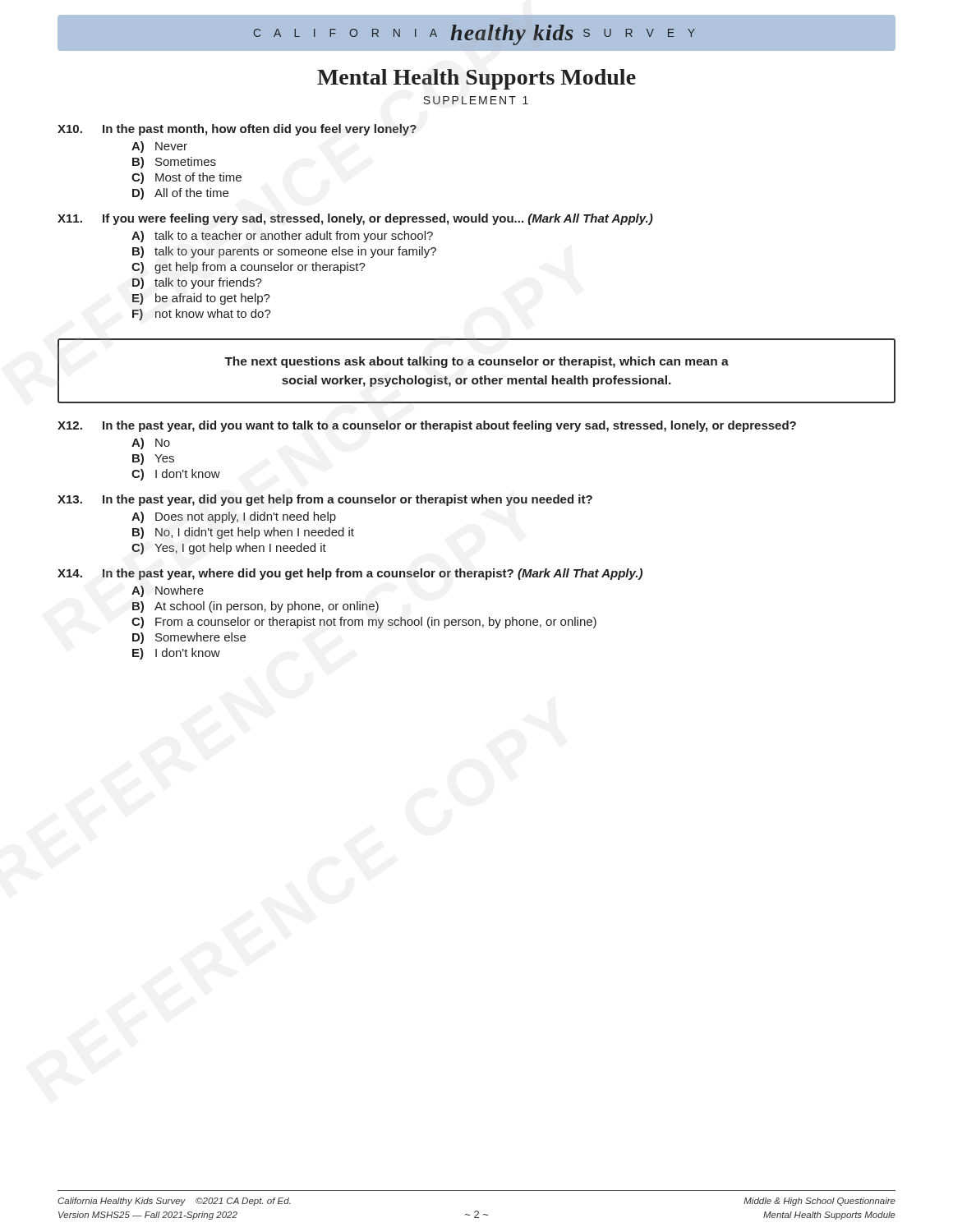Find the block on this page that starts "X14. In the past year, where"

tap(476, 612)
